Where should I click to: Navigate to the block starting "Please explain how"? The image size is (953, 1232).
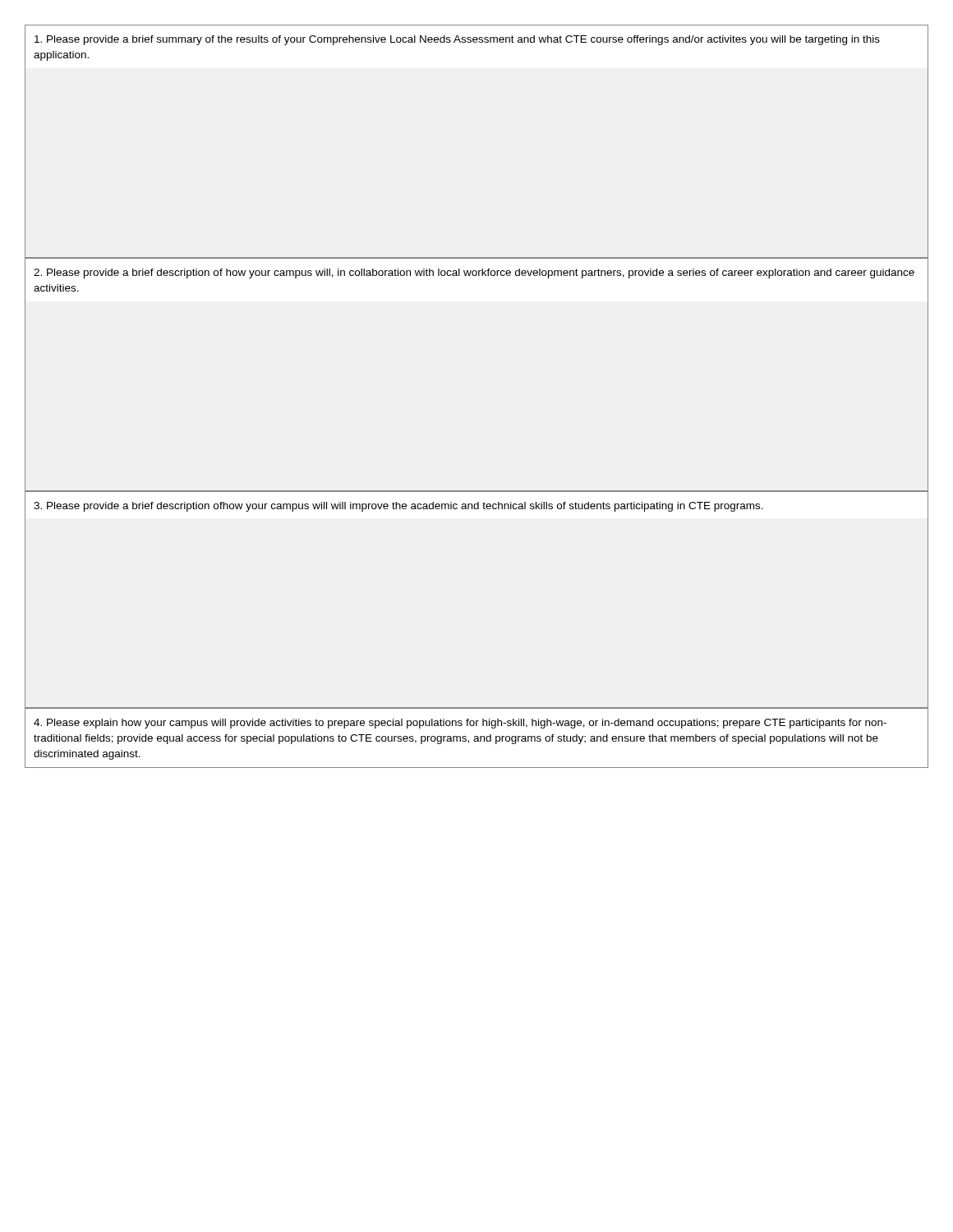coord(476,738)
